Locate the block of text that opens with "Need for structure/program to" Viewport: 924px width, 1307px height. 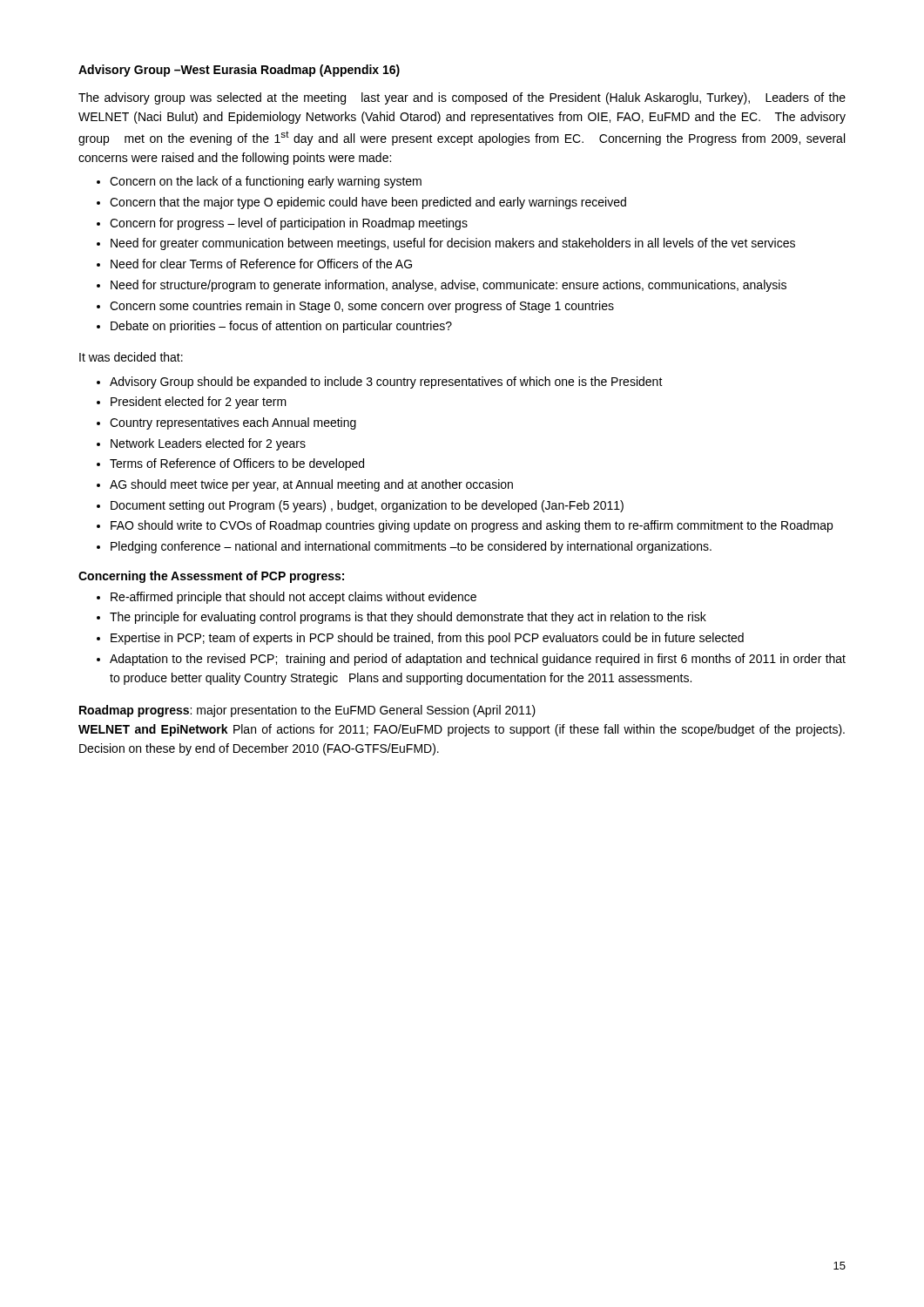[x=448, y=285]
